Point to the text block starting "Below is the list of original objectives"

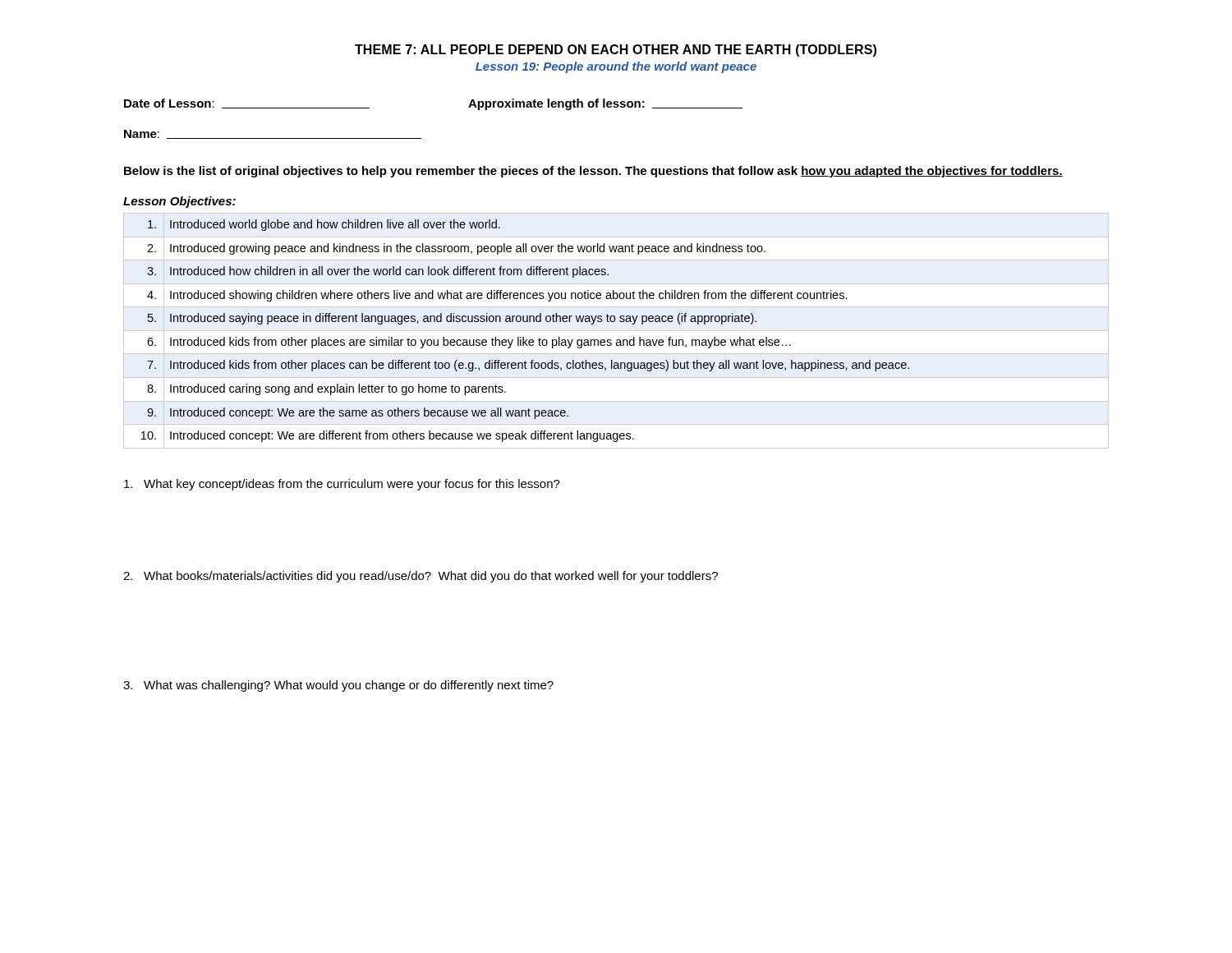[x=593, y=170]
